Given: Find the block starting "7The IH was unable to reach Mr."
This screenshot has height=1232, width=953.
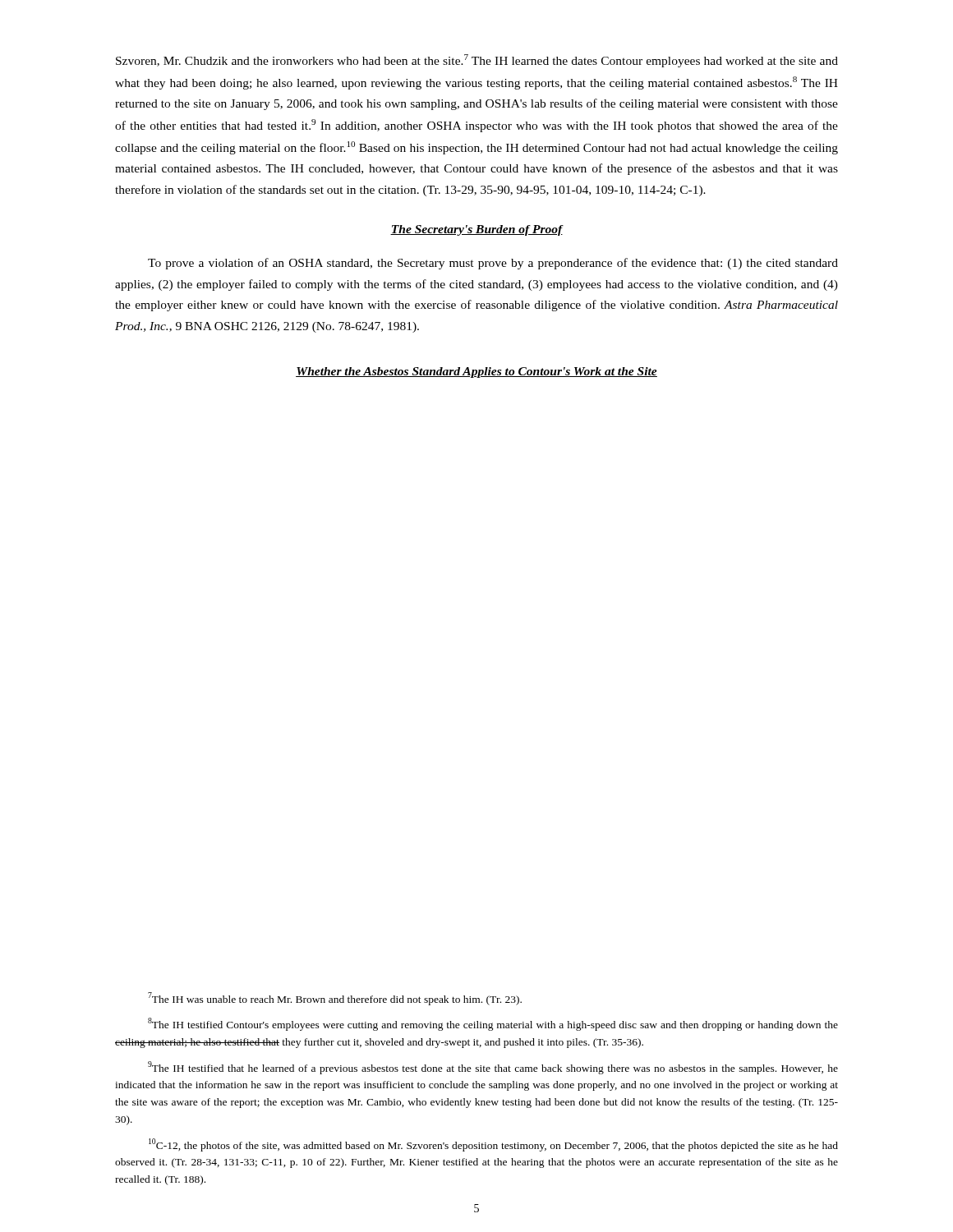Looking at the screenshot, I should coord(476,998).
